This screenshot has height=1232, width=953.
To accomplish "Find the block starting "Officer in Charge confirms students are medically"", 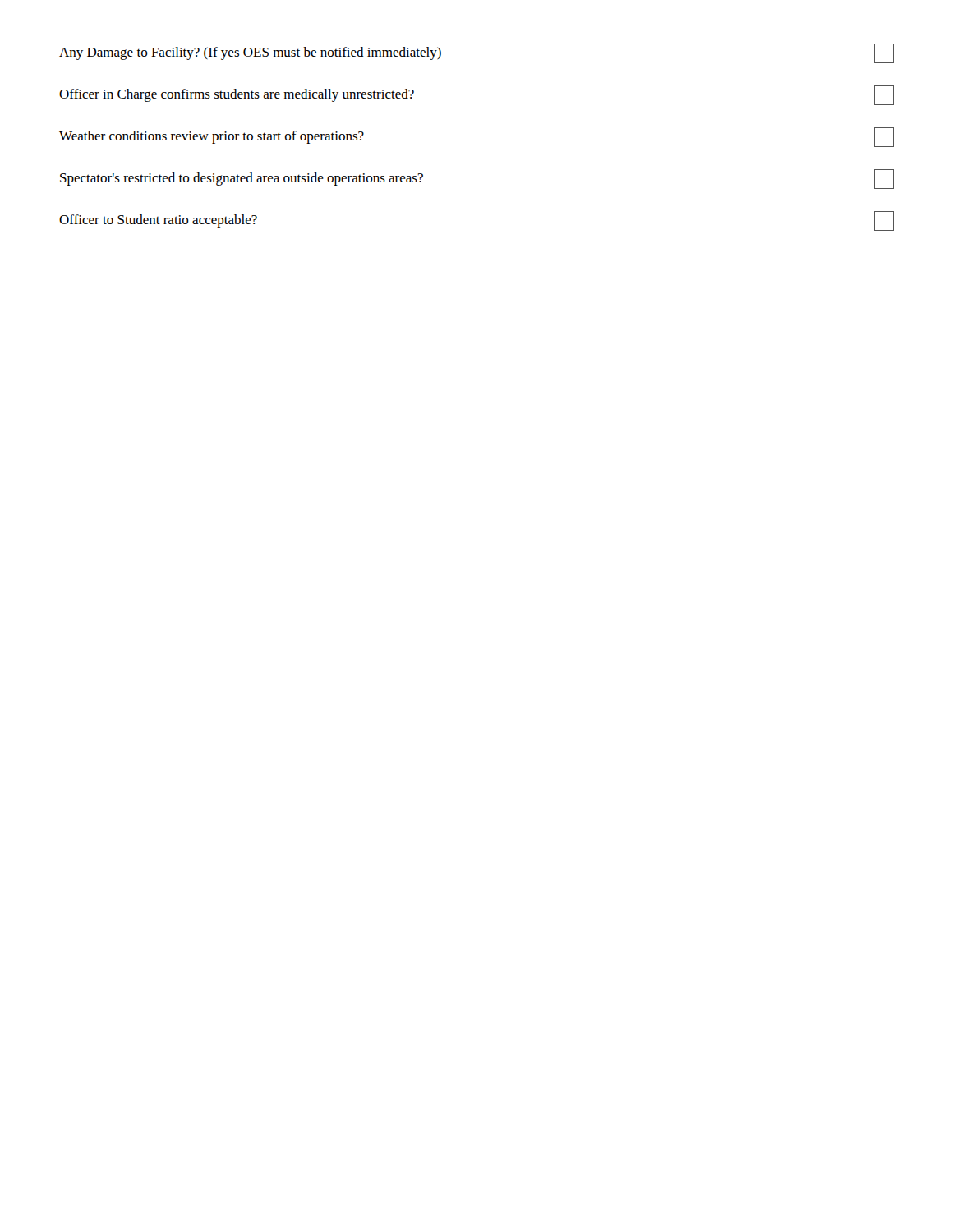I will pyautogui.click(x=237, y=94).
